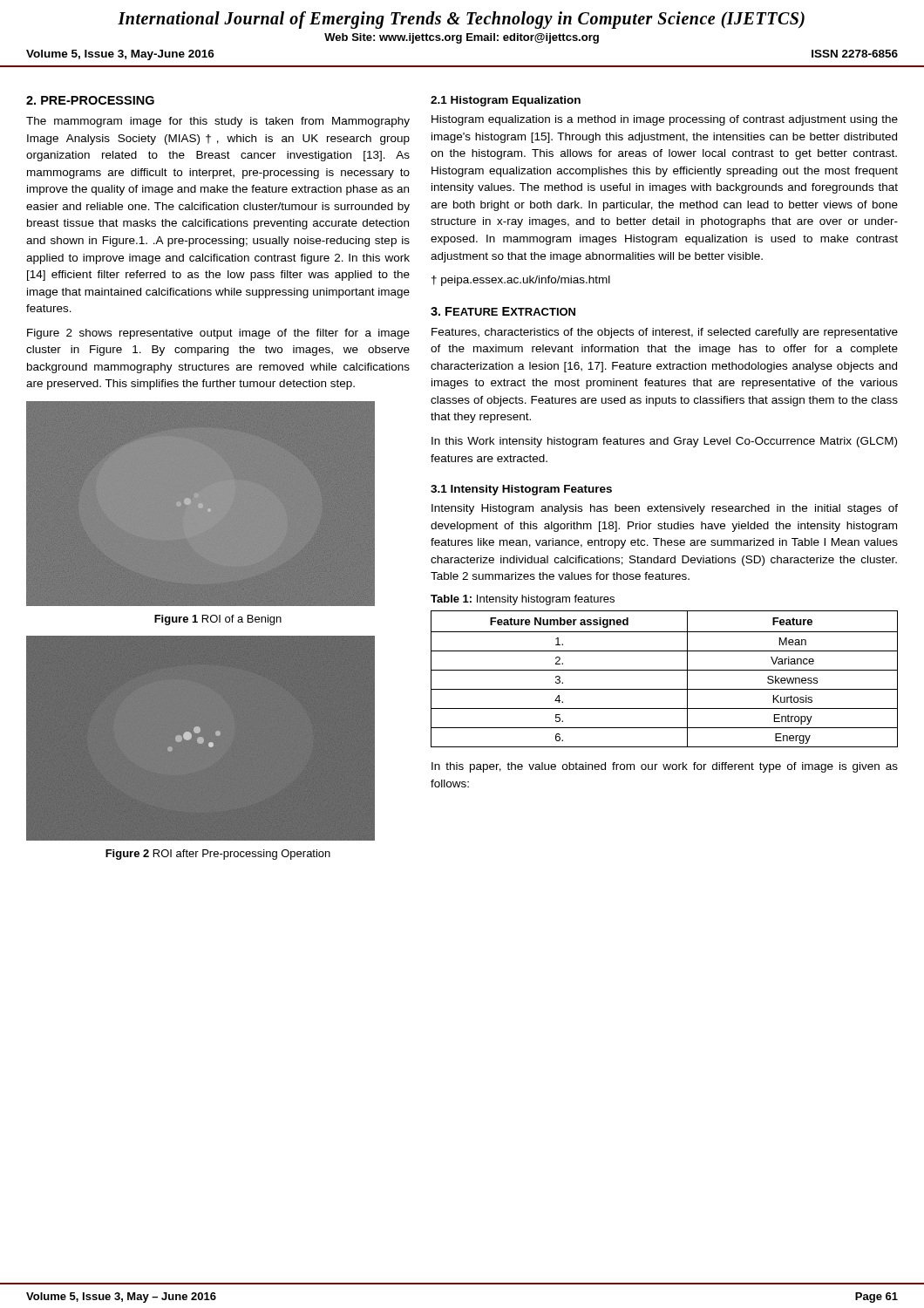The image size is (924, 1308).
Task: Select the text block starting "Histogram equalization is a method in"
Action: click(x=664, y=200)
